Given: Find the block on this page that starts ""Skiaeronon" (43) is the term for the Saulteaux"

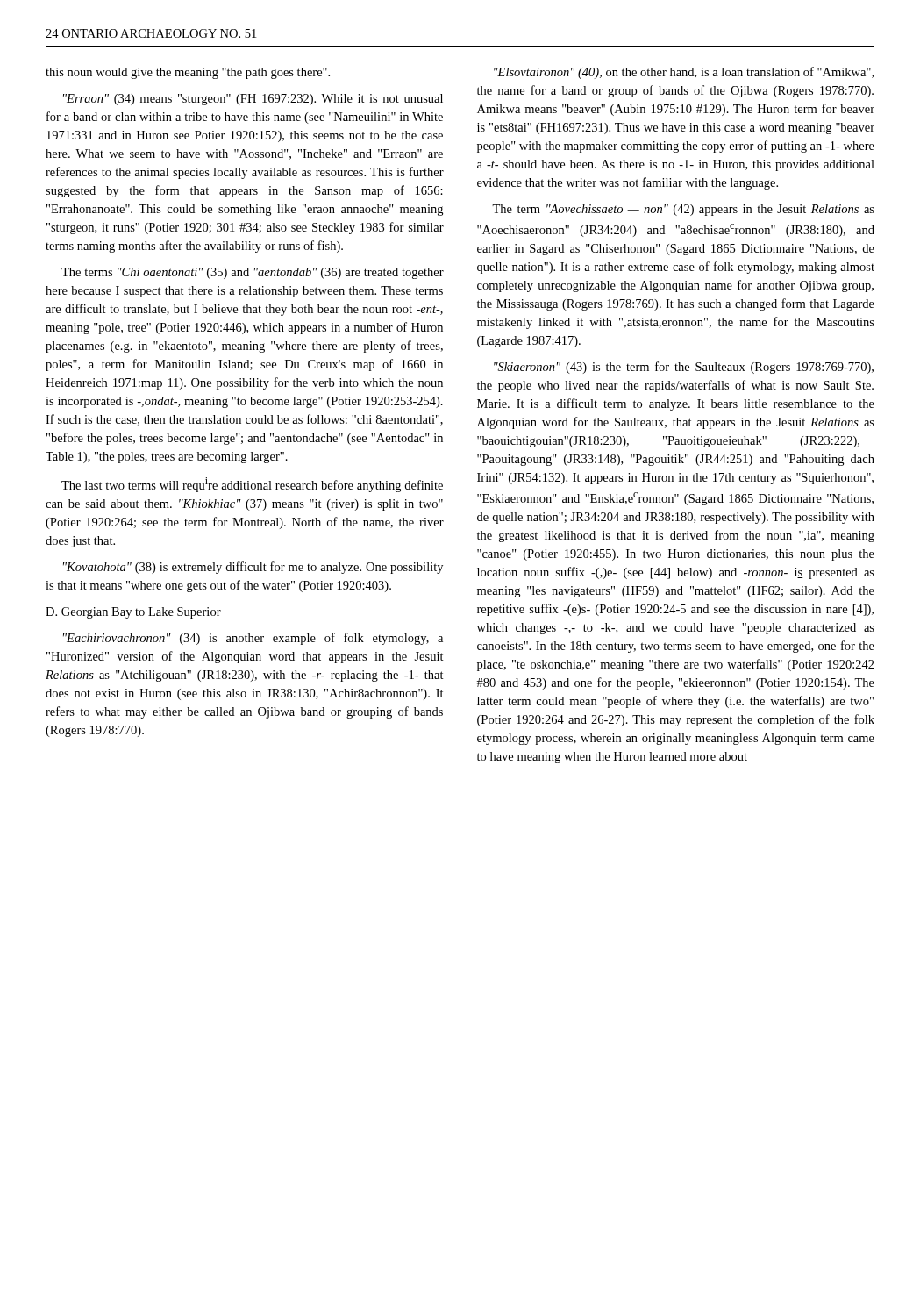Looking at the screenshot, I should click(x=676, y=562).
